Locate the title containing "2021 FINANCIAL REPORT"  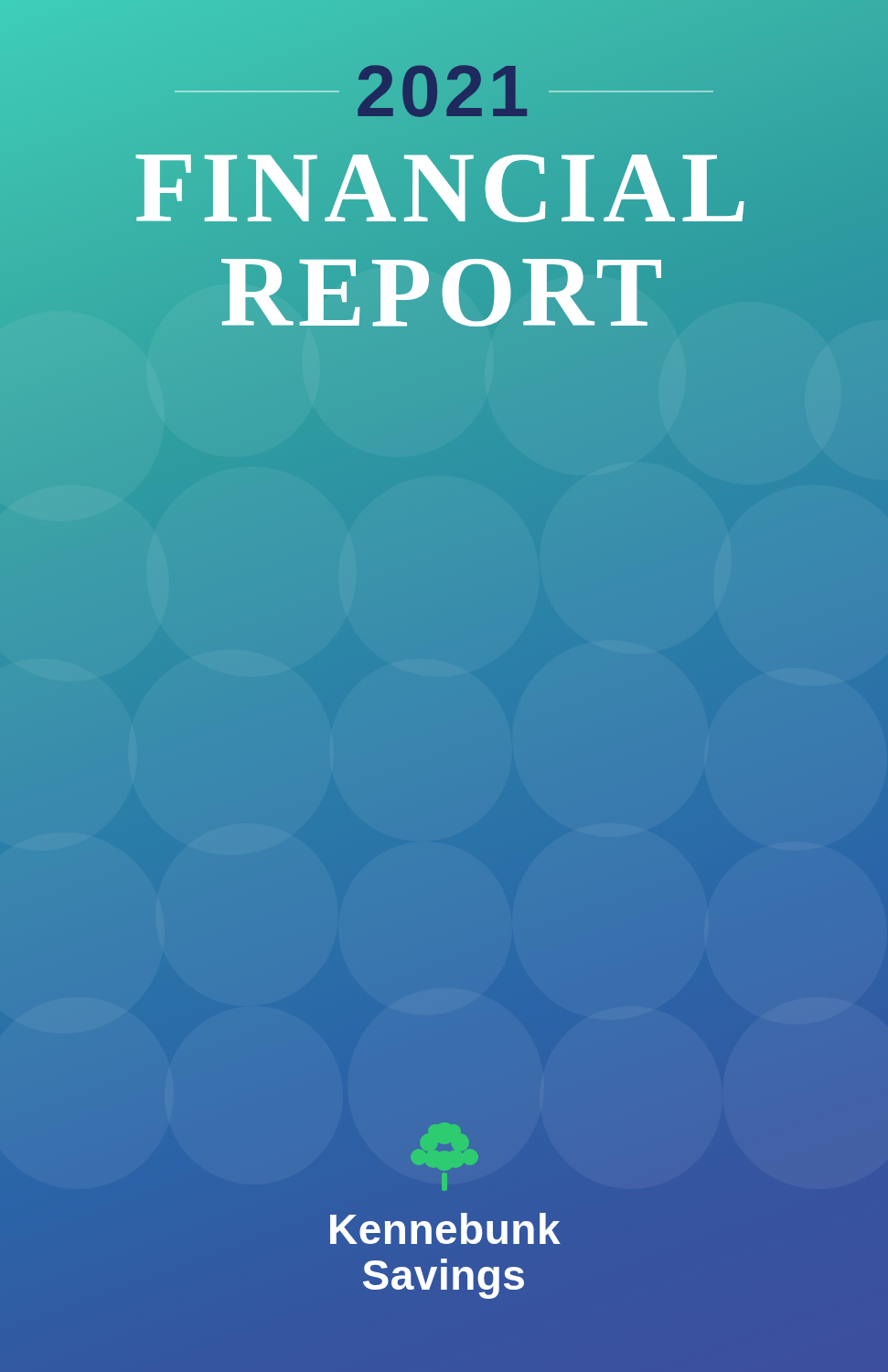point(444,198)
